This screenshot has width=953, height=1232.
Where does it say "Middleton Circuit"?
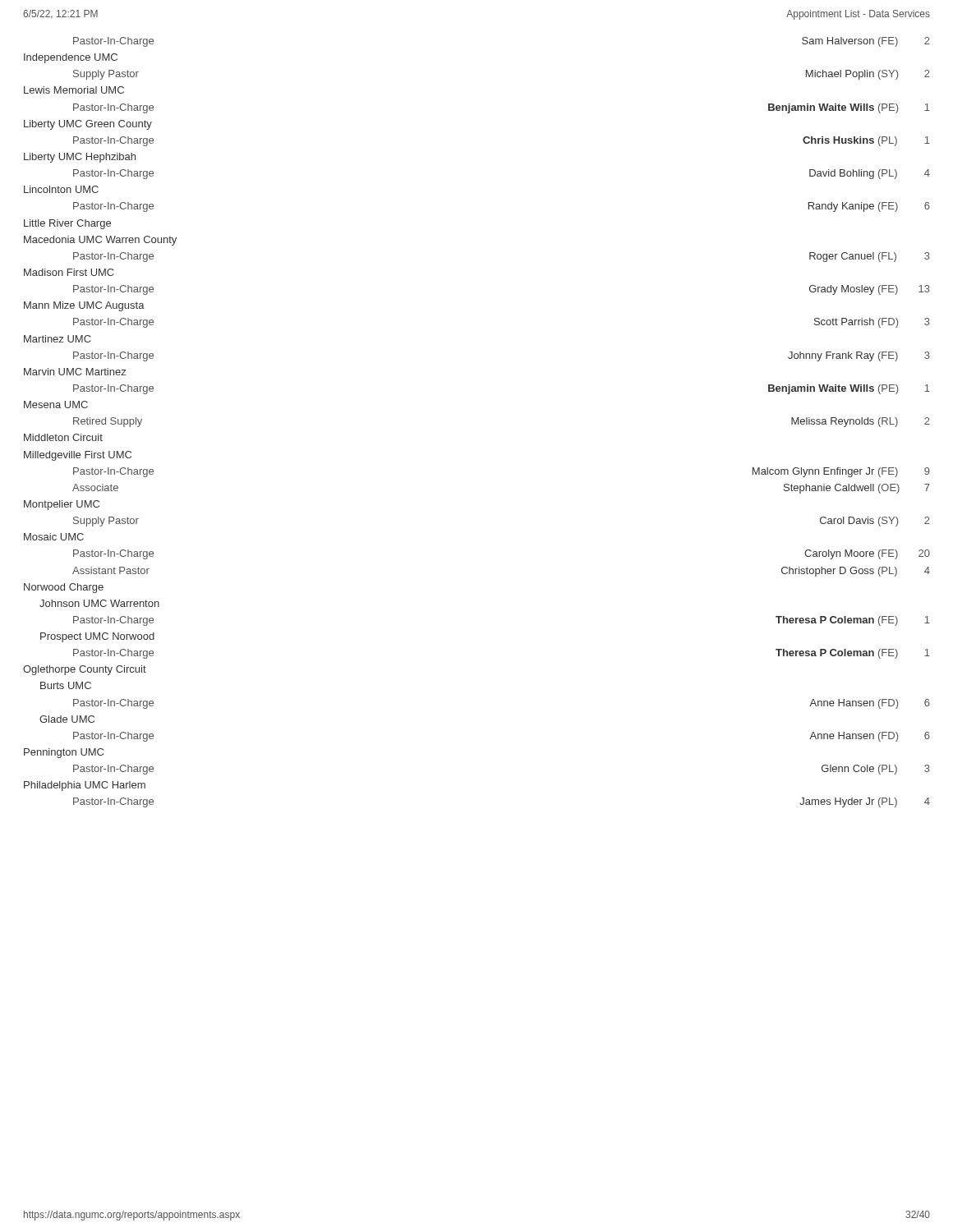pyautogui.click(x=63, y=437)
